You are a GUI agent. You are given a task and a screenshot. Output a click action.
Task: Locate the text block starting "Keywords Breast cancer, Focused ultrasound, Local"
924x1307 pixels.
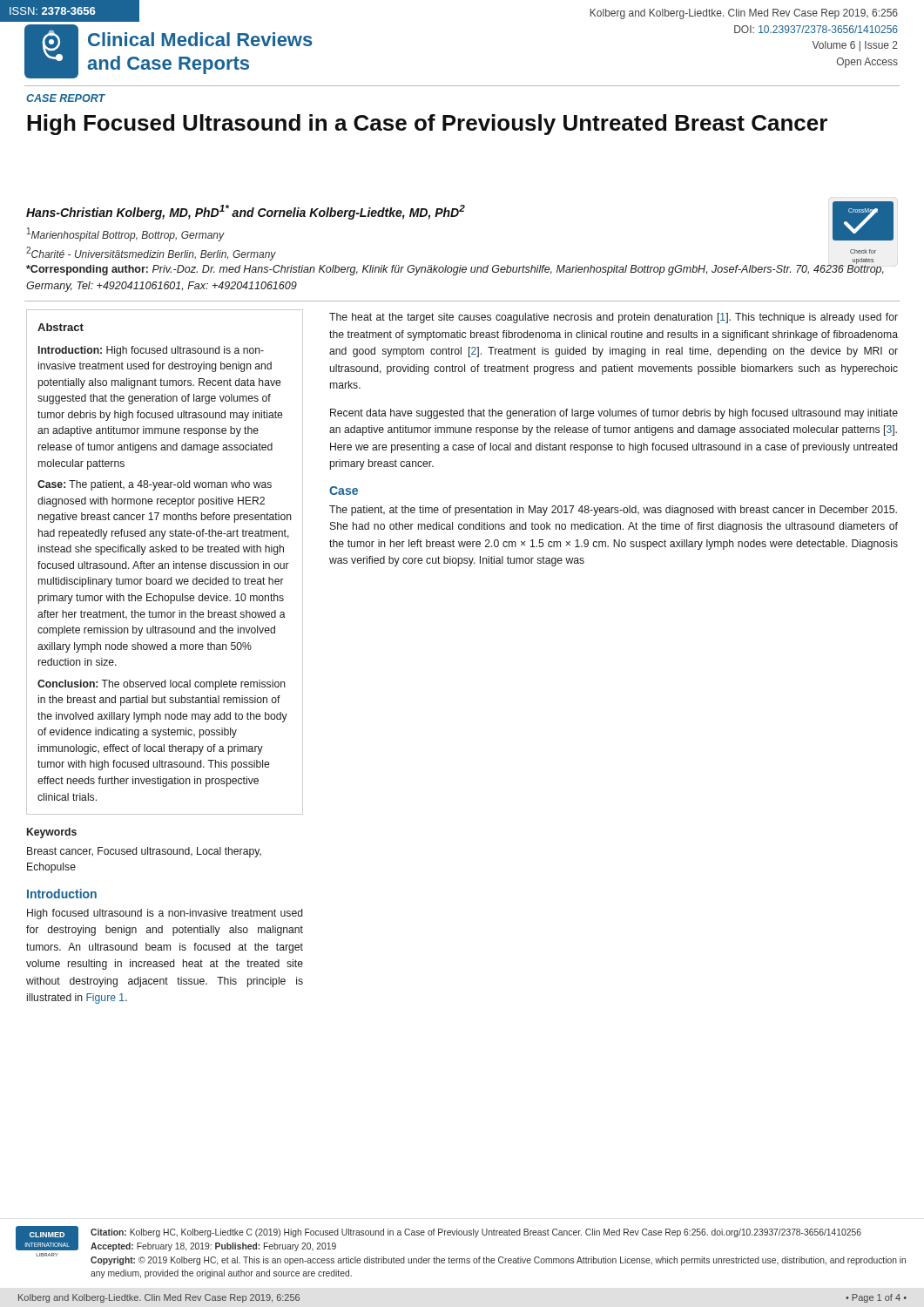point(165,849)
